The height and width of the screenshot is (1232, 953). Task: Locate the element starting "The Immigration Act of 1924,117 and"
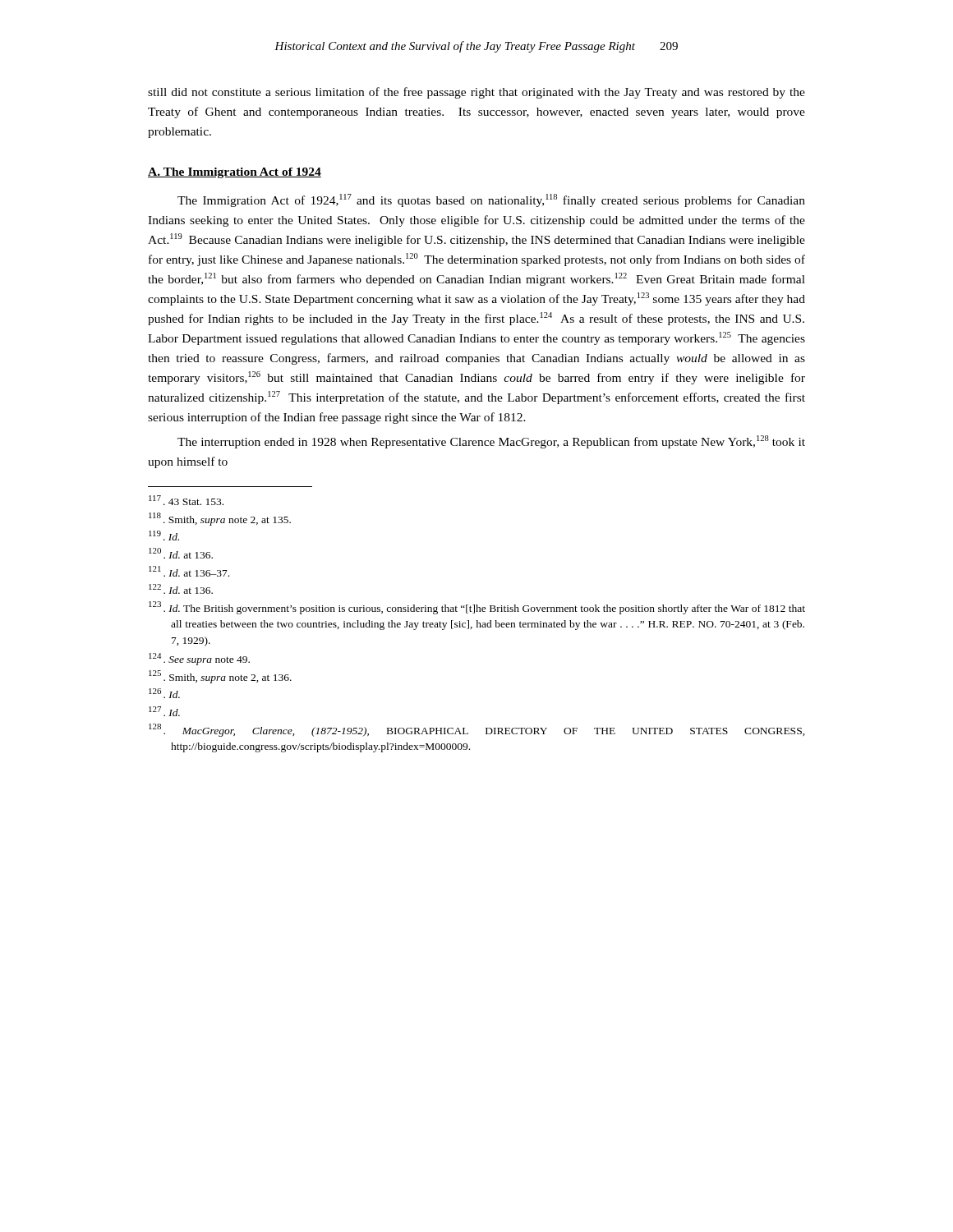tap(476, 308)
